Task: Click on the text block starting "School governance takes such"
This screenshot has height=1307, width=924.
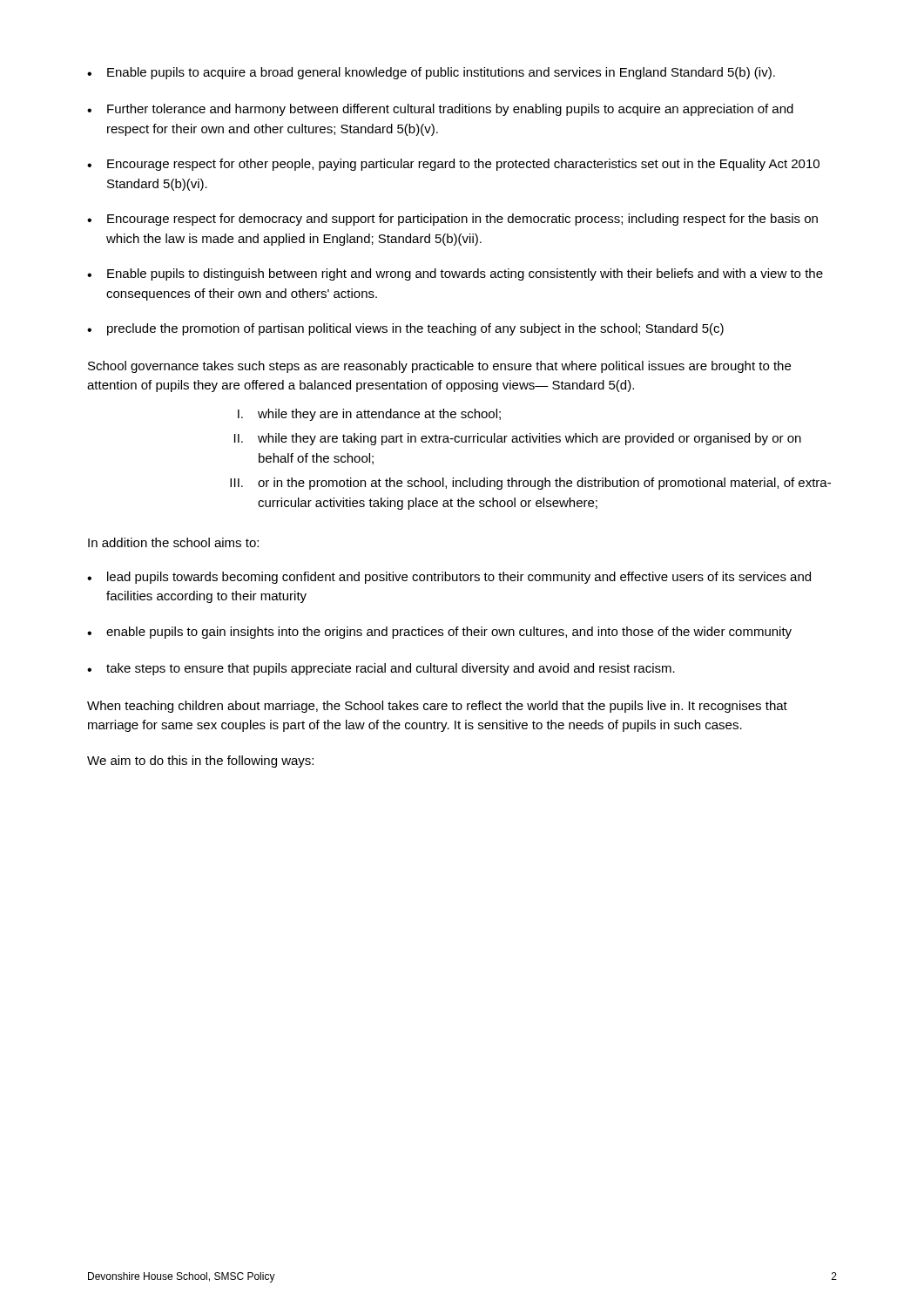Action: coord(439,375)
